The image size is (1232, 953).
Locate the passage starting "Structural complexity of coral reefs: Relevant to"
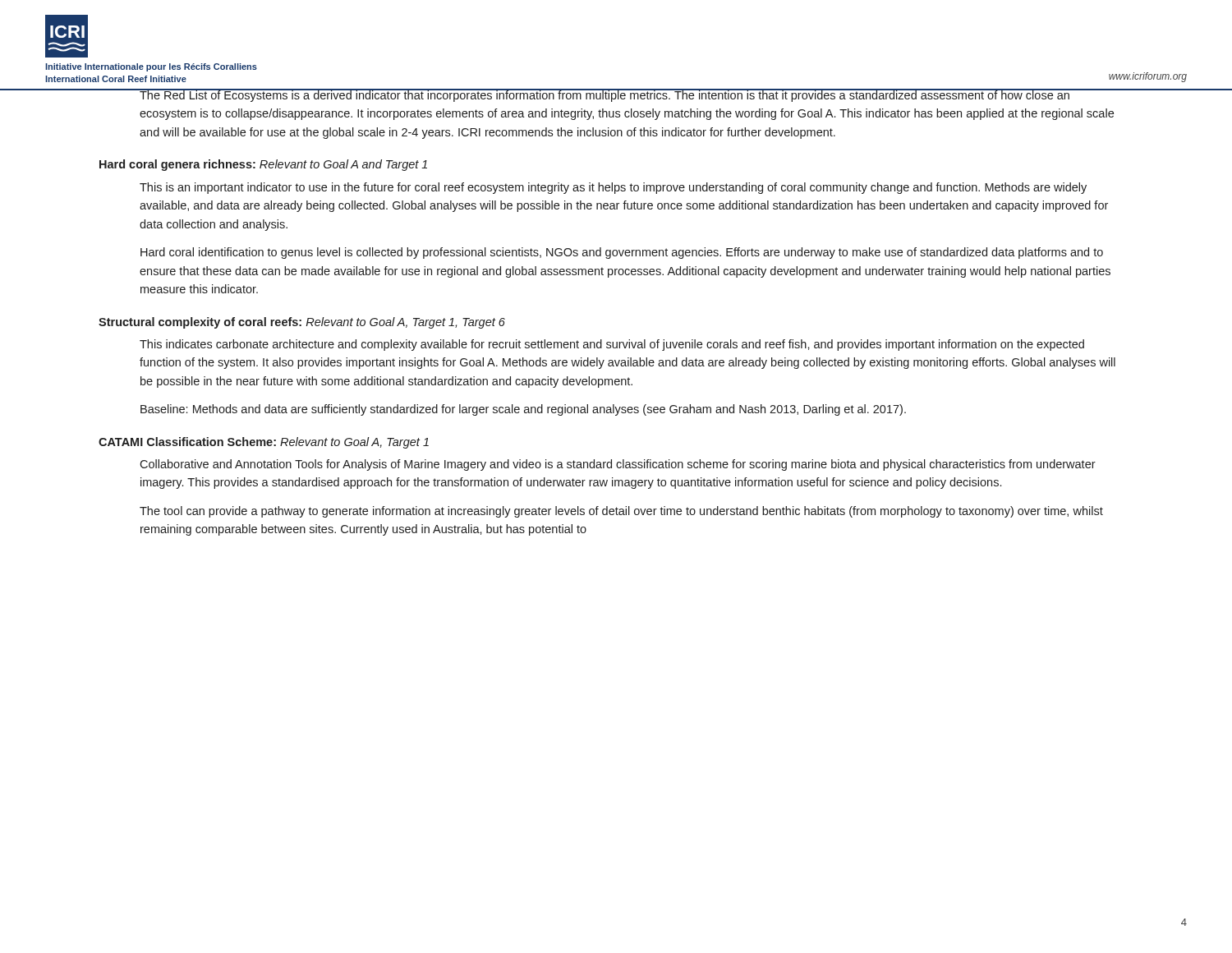click(302, 322)
